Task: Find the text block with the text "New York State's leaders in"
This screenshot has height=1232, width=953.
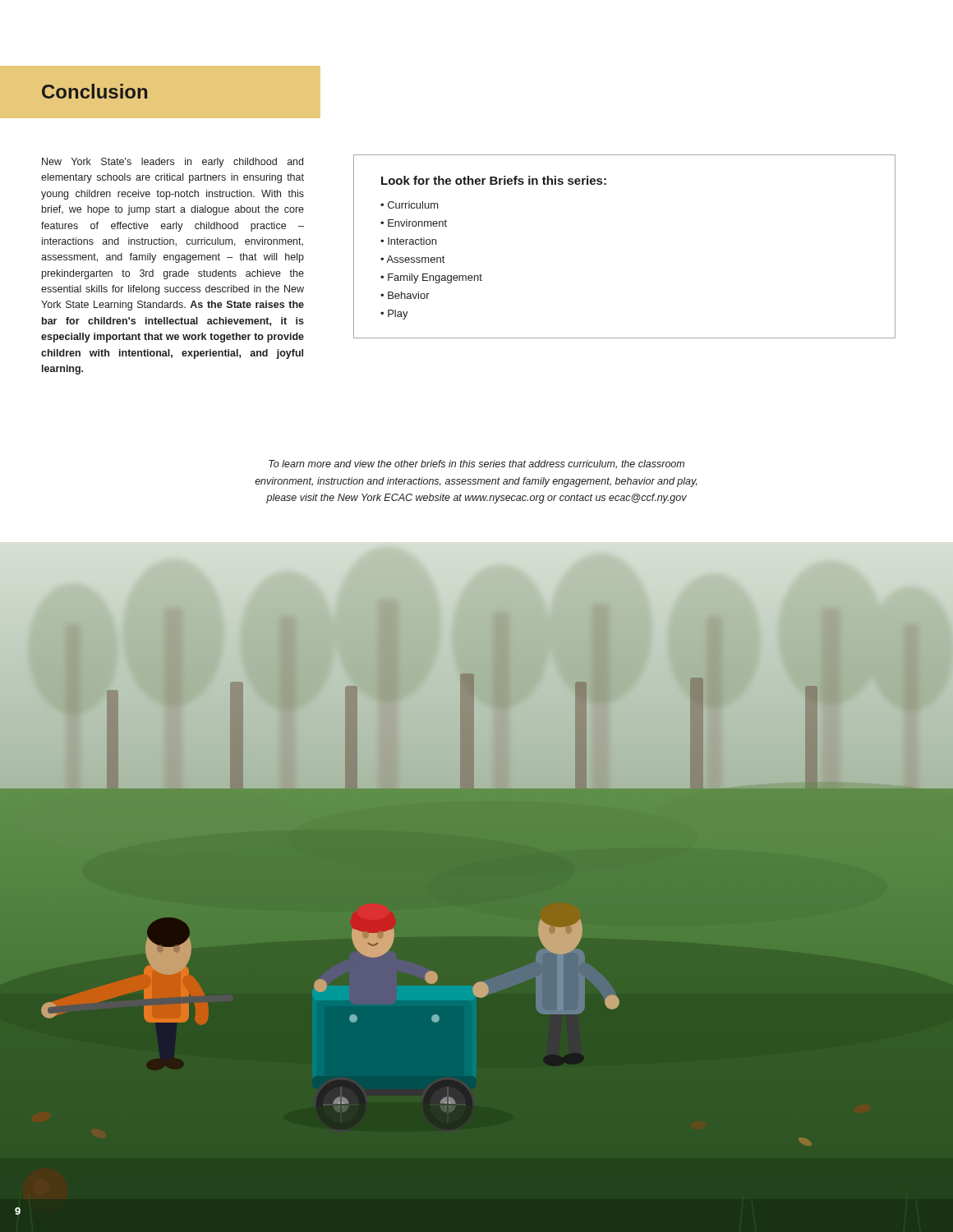Action: pos(173,265)
